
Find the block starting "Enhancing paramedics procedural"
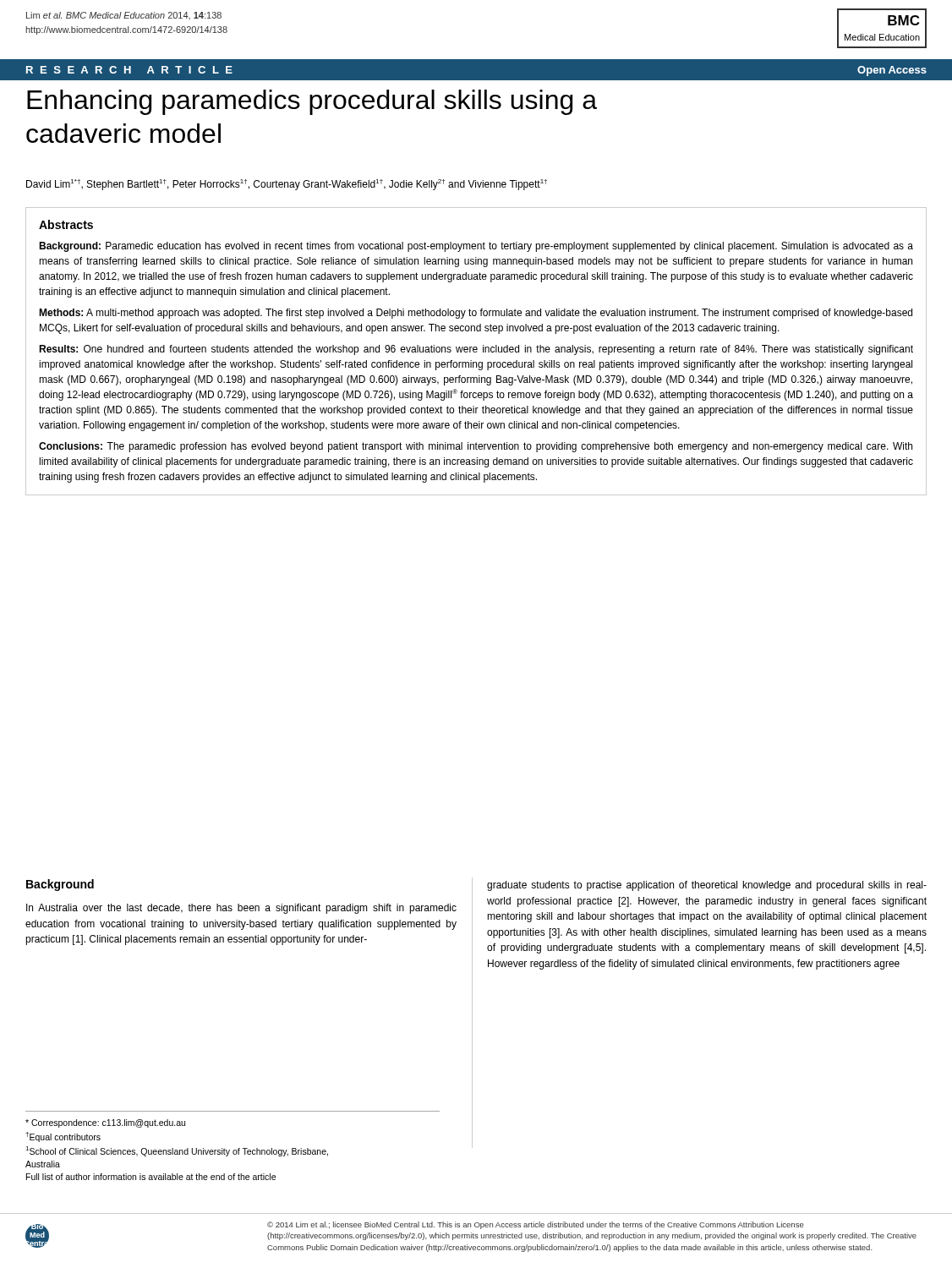476,117
